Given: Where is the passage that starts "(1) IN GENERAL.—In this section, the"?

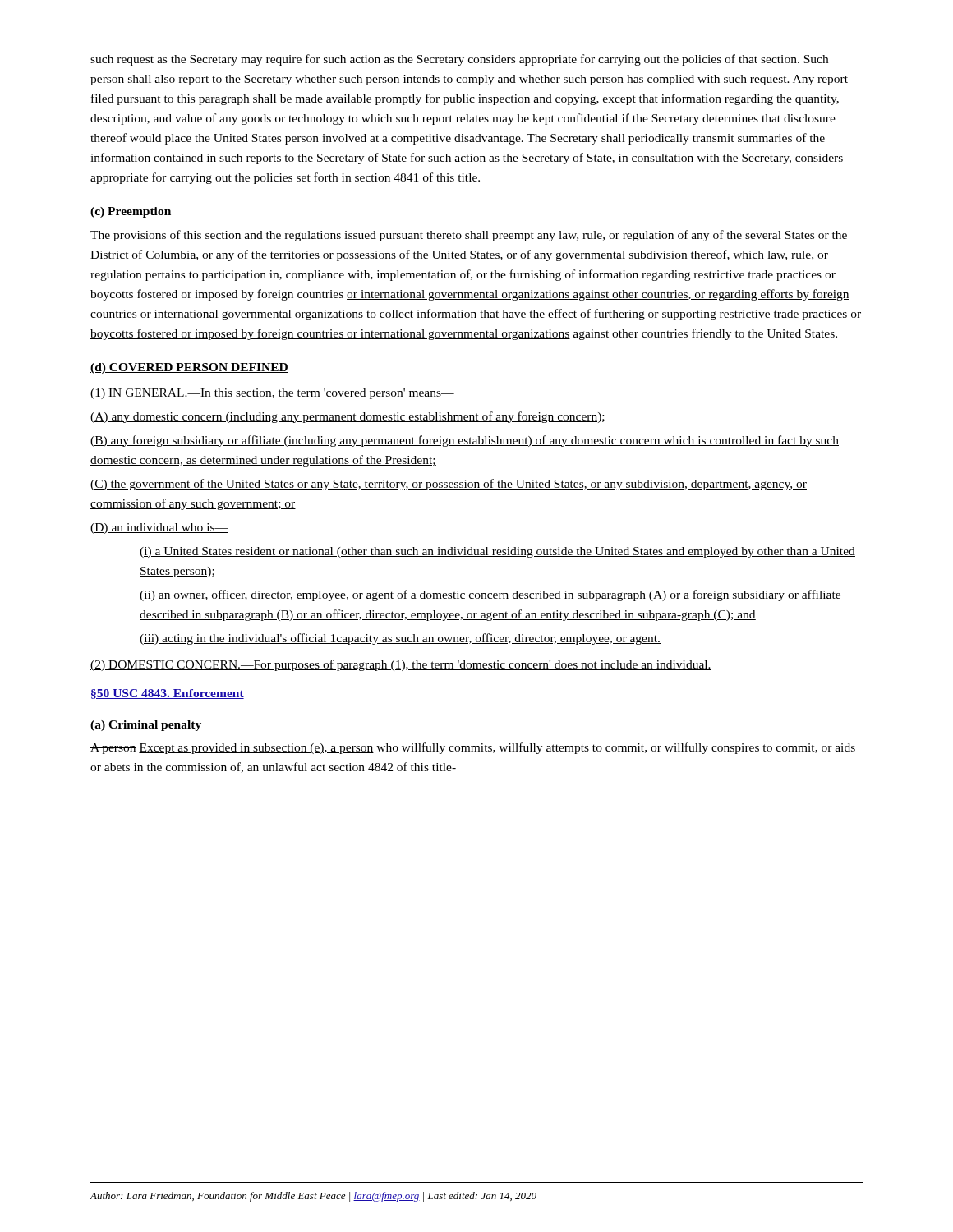Looking at the screenshot, I should click(272, 392).
